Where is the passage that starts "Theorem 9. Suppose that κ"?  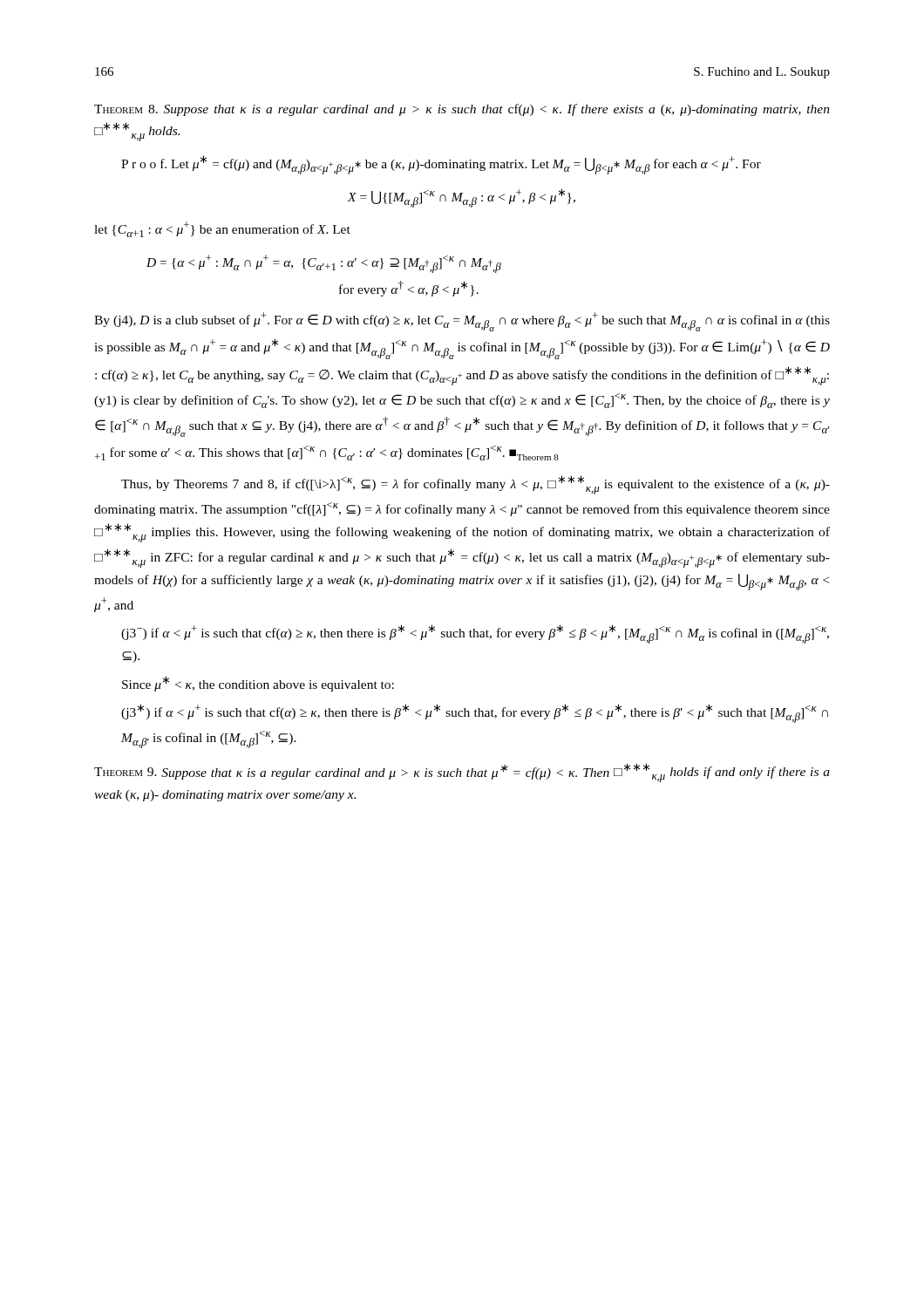coord(462,781)
